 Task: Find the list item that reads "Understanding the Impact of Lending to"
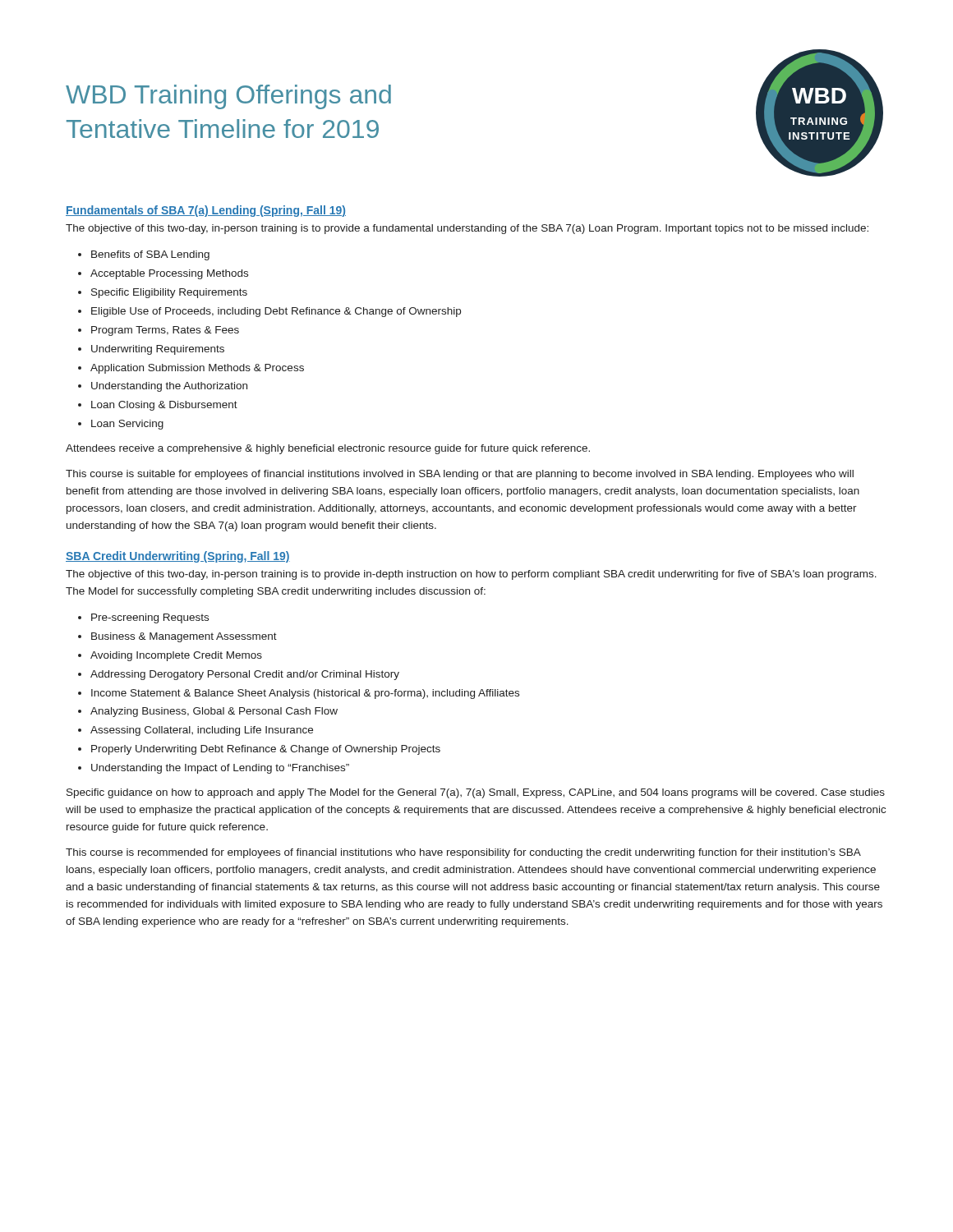pos(220,768)
